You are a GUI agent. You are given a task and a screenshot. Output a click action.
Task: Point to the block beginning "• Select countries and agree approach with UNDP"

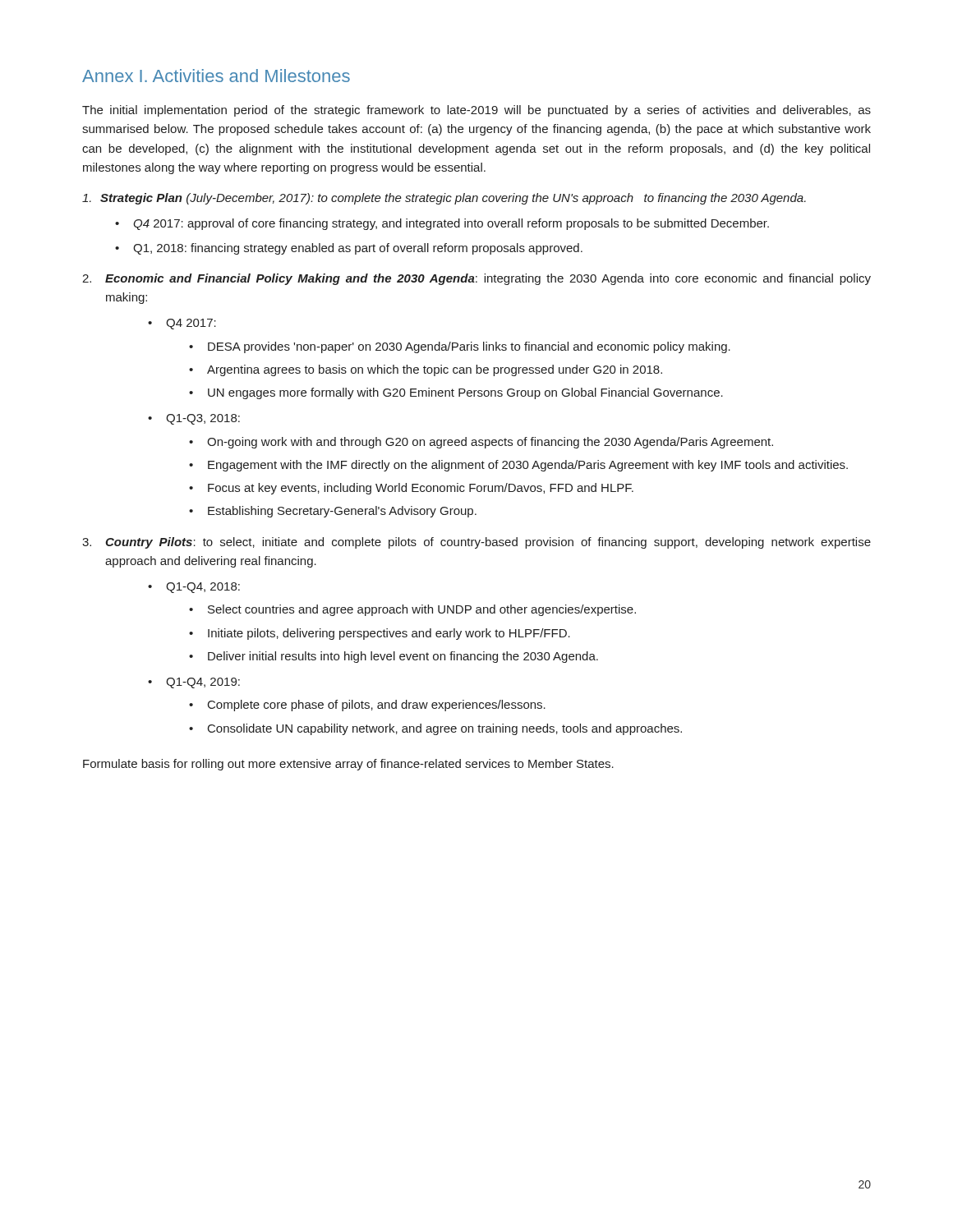[x=530, y=609]
